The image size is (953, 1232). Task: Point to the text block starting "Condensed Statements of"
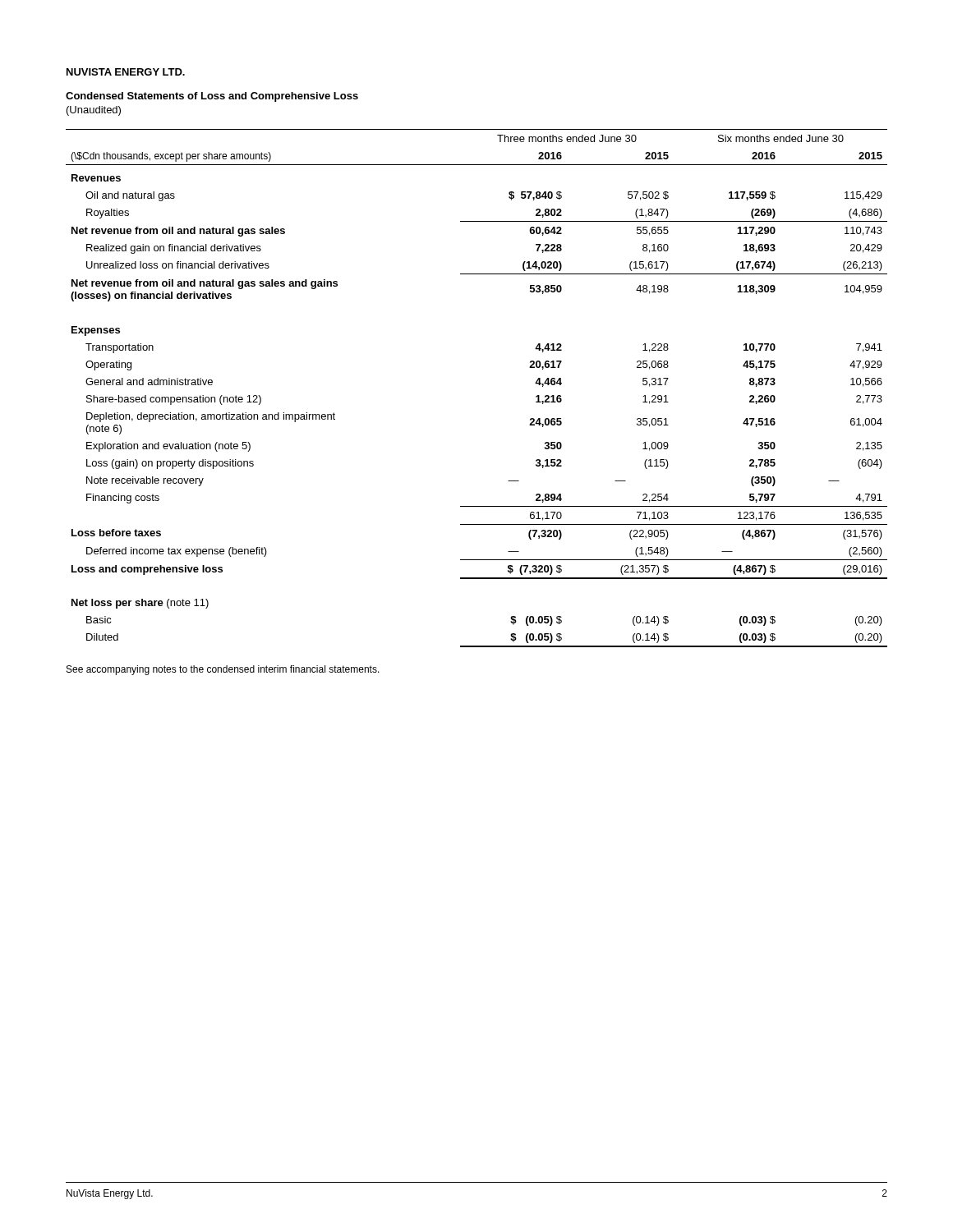[212, 96]
